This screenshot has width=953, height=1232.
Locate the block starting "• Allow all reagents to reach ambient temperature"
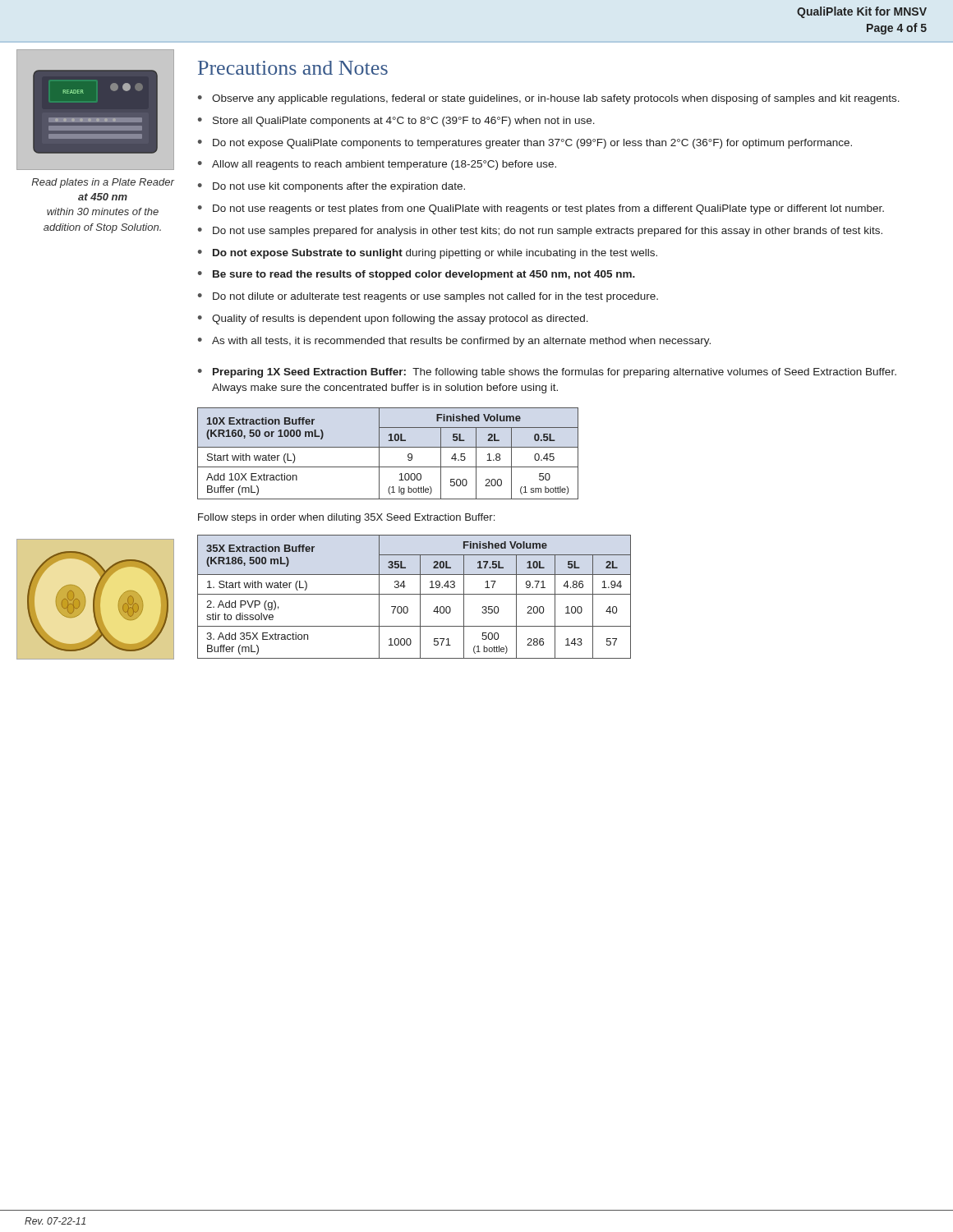[550, 164]
